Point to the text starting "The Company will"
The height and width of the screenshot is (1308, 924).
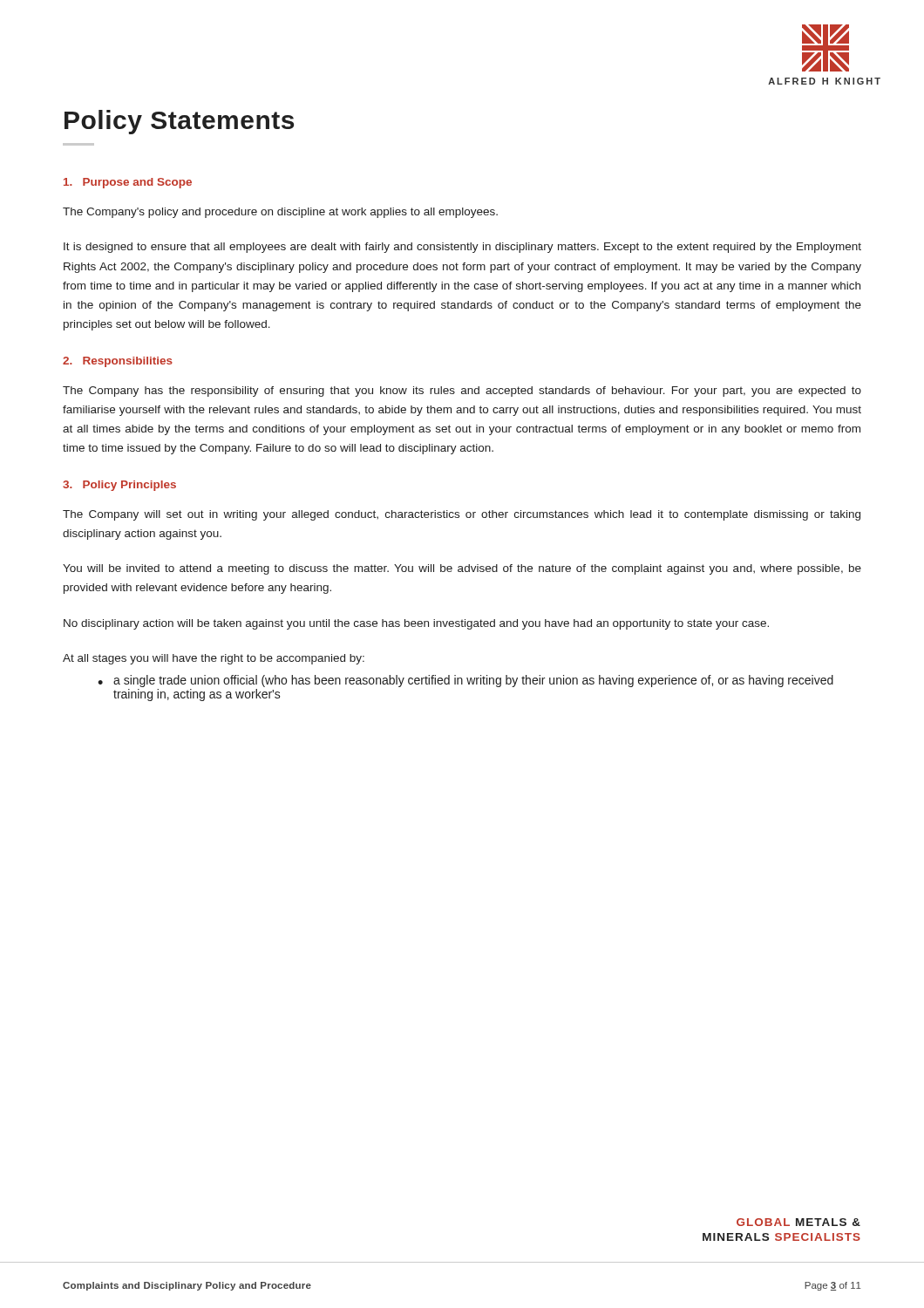click(462, 524)
